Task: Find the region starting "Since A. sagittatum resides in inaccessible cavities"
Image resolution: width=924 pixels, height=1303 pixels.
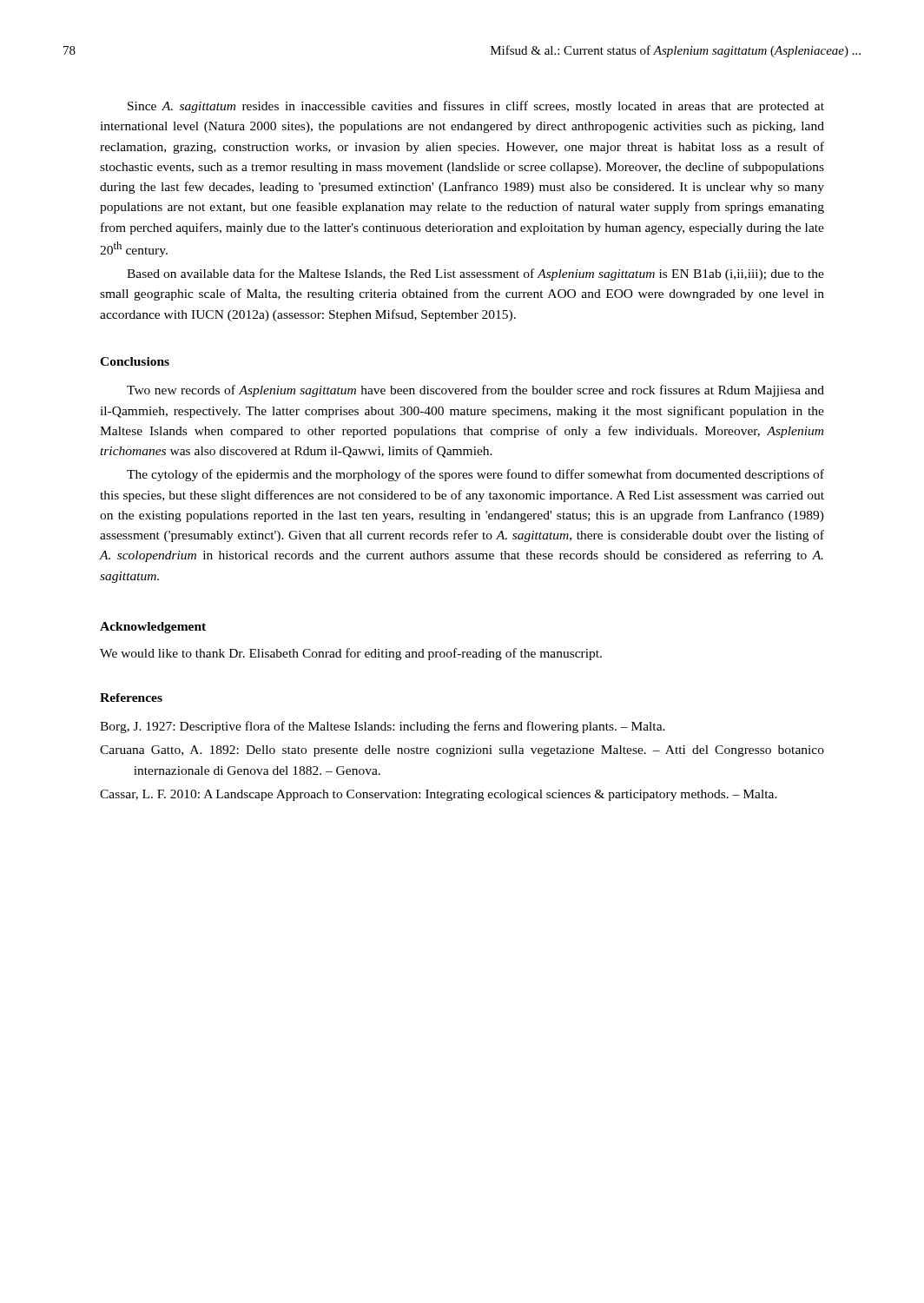Action: click(x=462, y=178)
